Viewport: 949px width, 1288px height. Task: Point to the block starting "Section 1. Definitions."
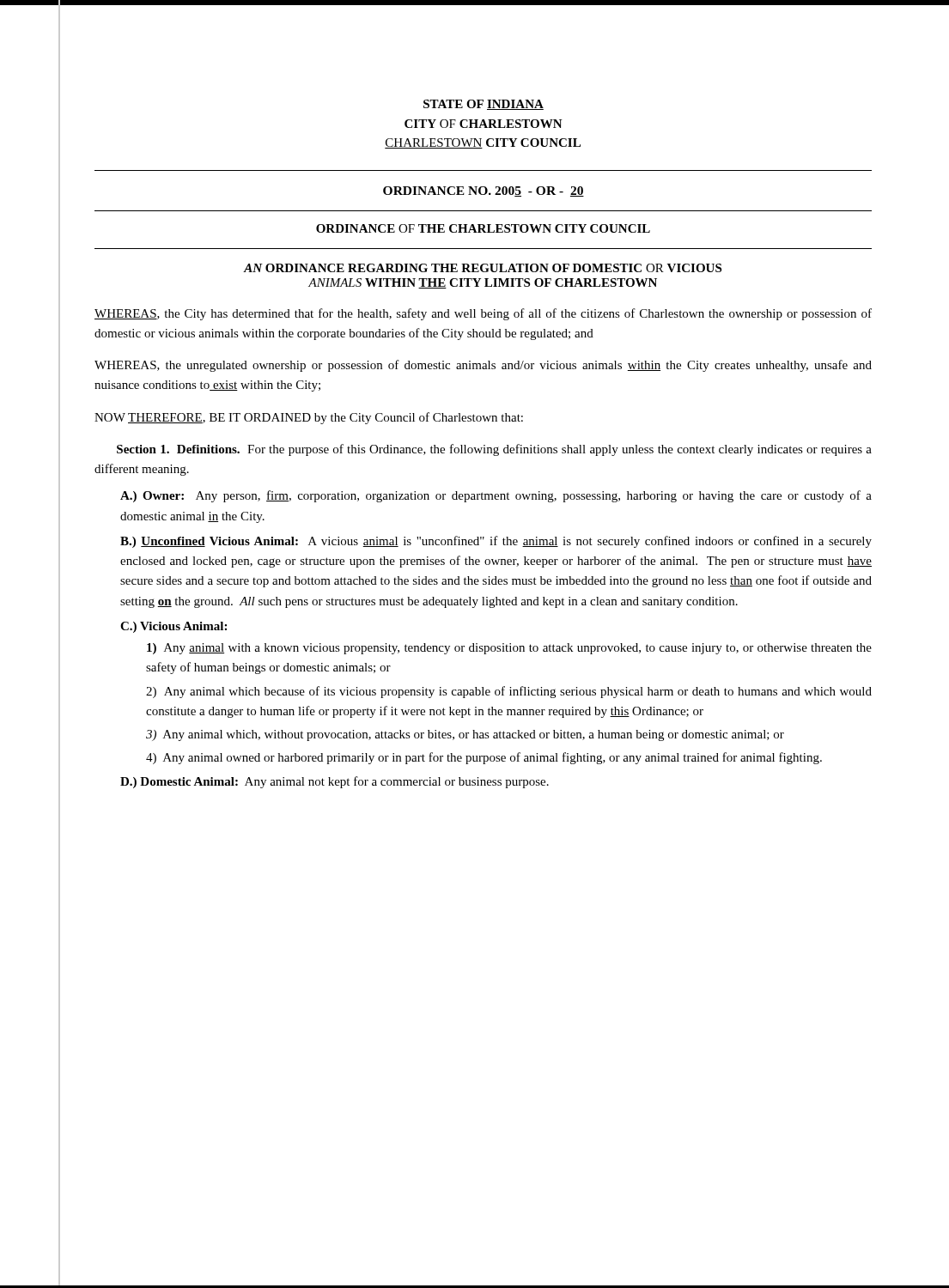[x=483, y=459]
